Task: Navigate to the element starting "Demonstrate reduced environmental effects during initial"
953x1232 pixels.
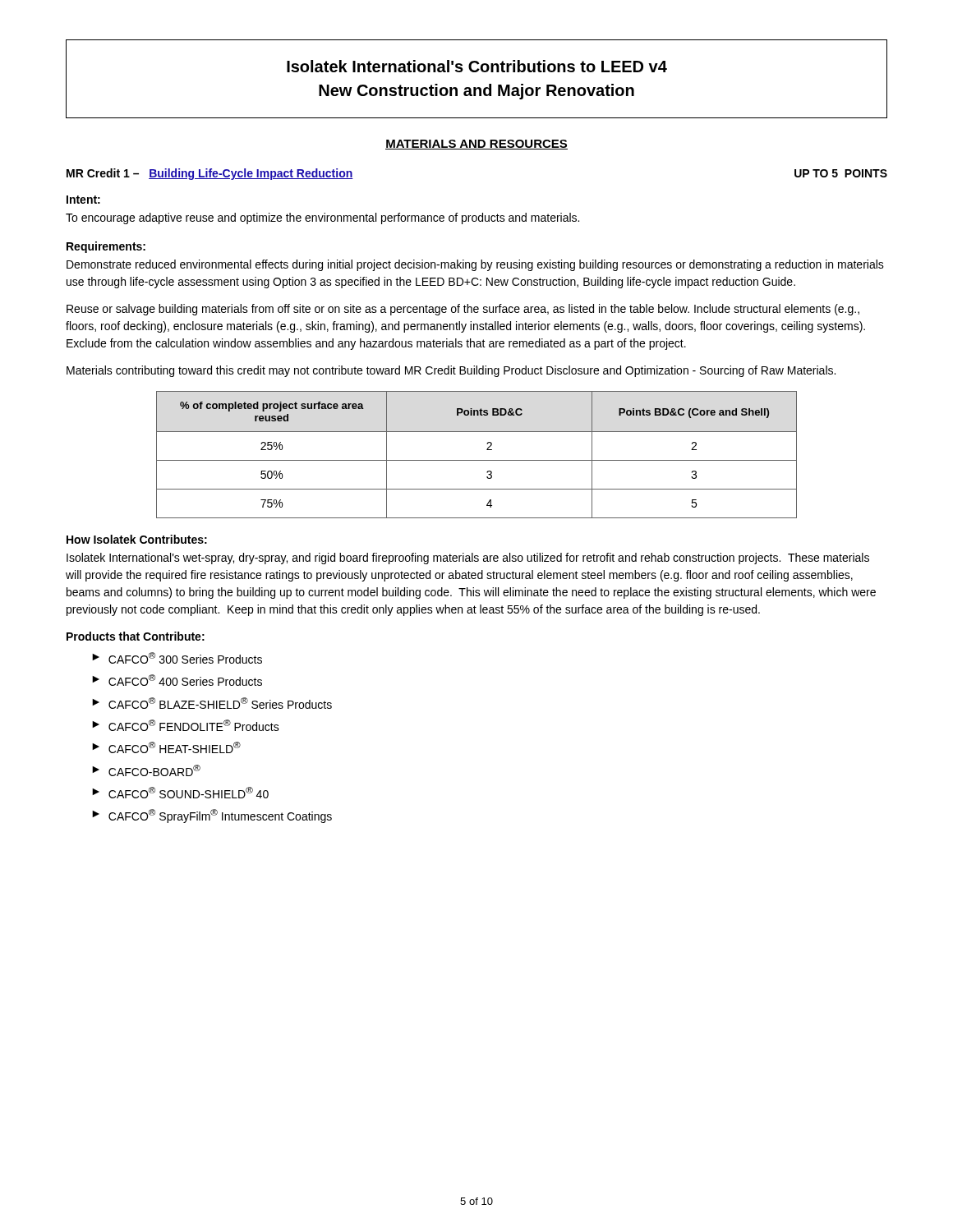Action: click(475, 273)
